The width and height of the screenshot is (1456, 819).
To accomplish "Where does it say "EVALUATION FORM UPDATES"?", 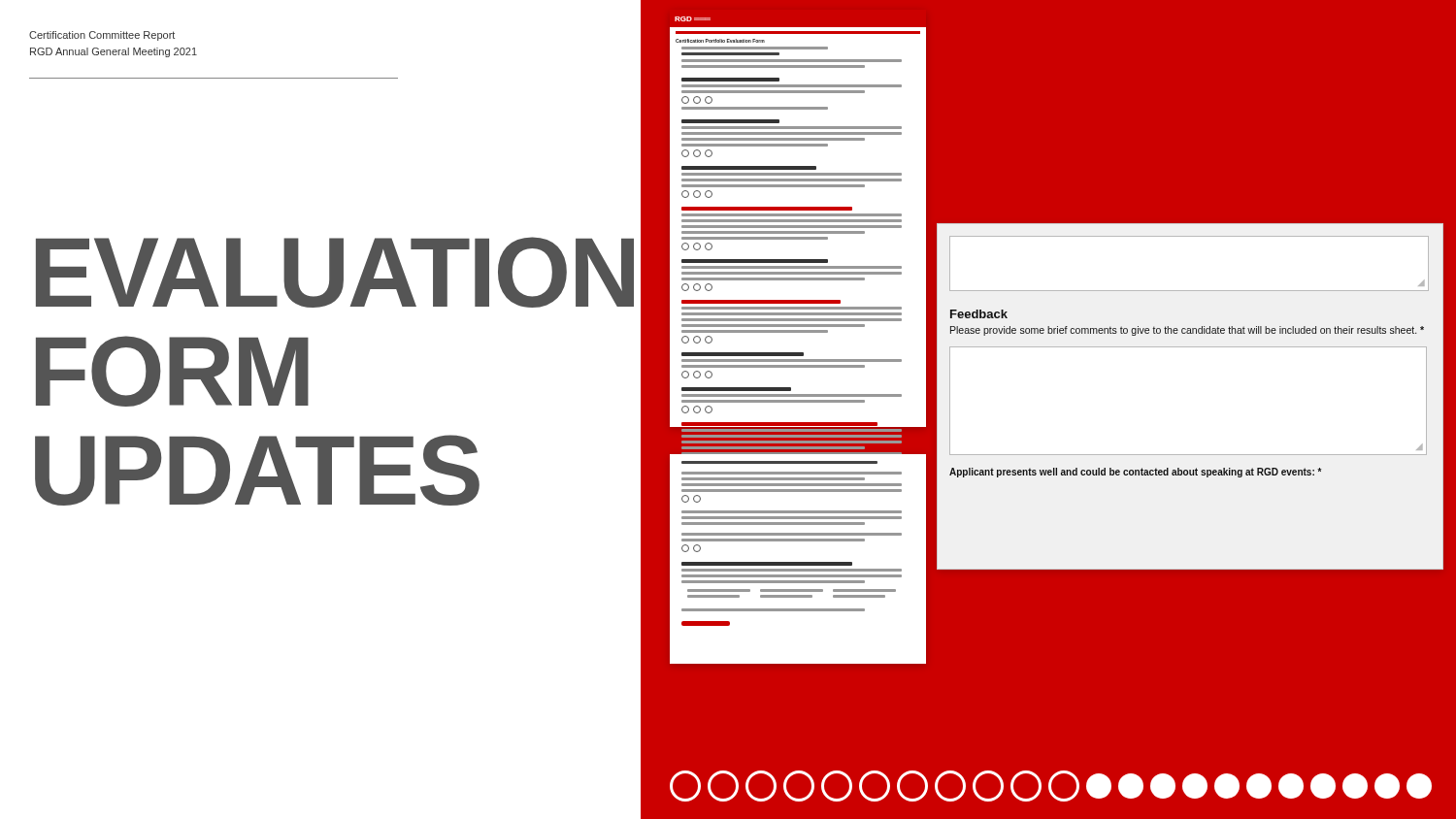I will (325, 372).
